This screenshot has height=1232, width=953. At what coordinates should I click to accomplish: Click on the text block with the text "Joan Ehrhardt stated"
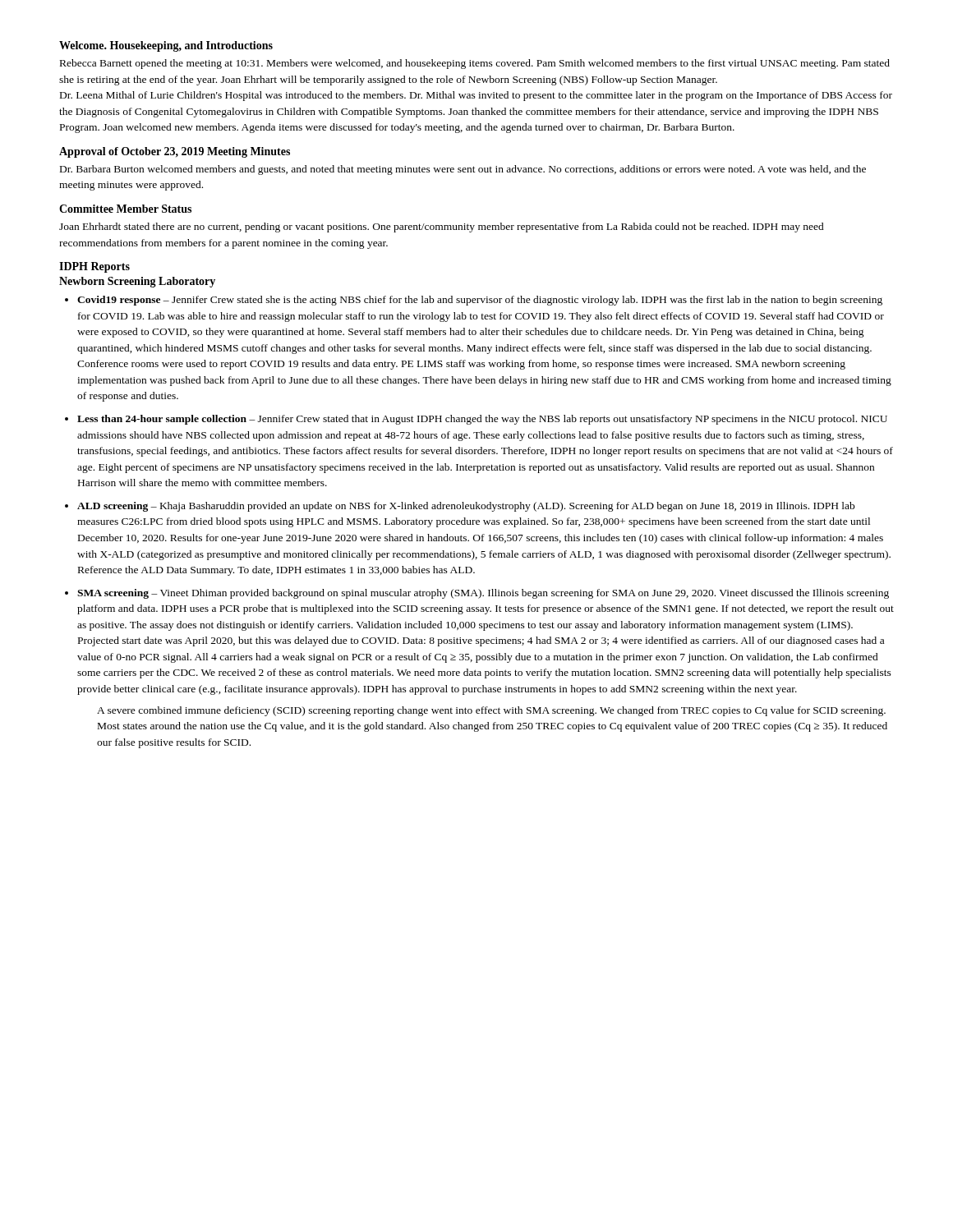442,234
